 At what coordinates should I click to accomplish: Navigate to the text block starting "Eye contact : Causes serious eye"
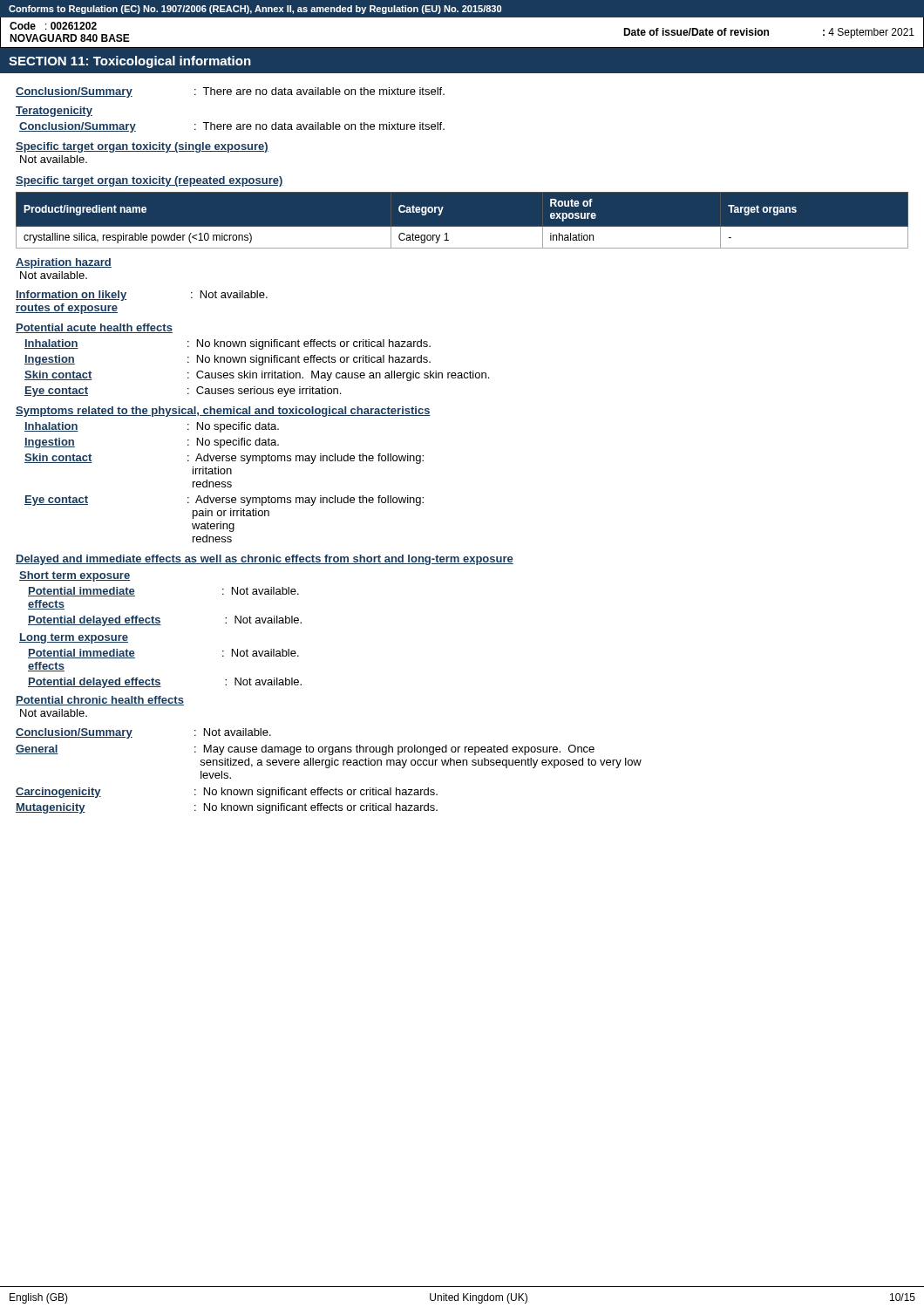click(183, 390)
